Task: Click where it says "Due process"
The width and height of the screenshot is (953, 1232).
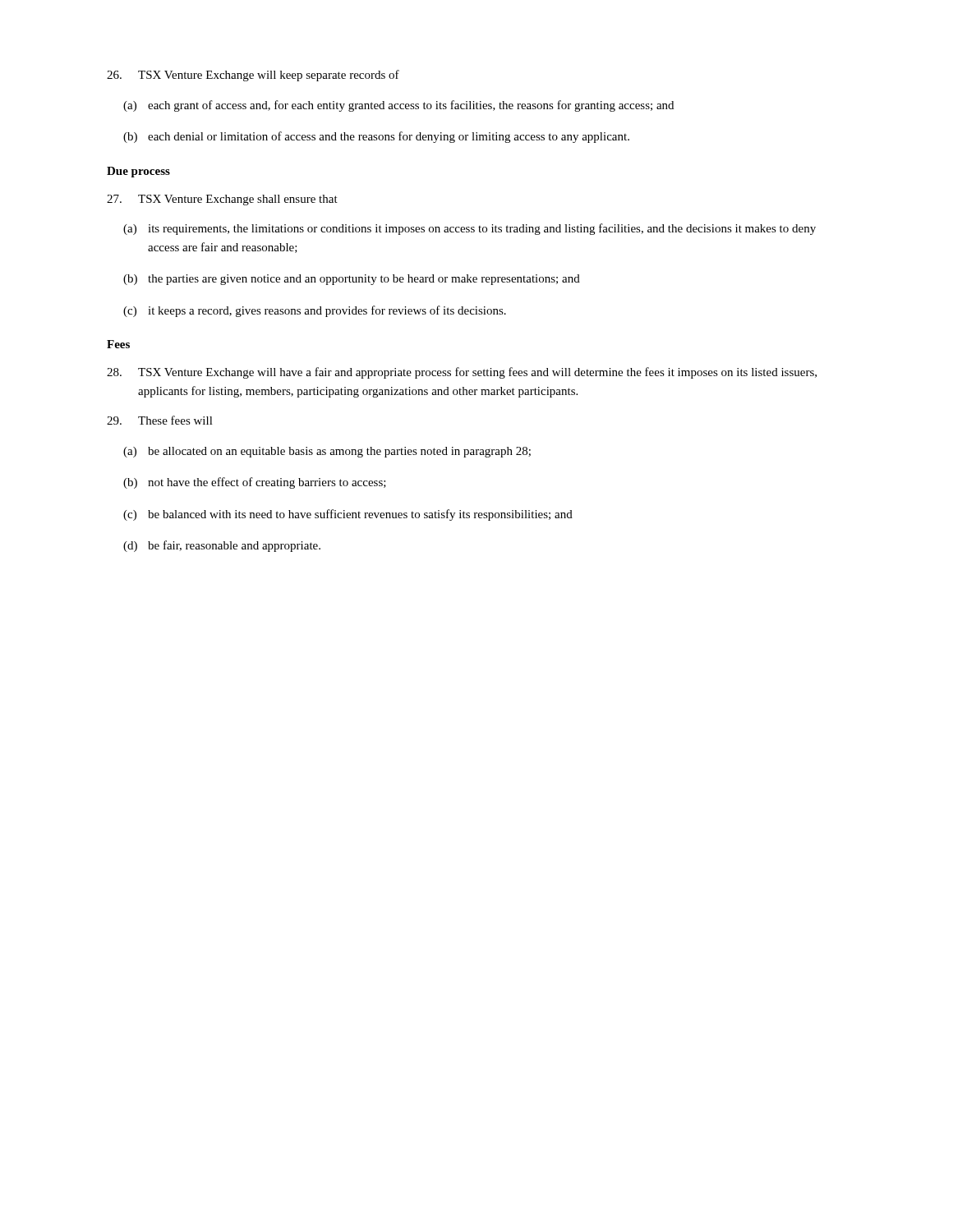Action: pyautogui.click(x=138, y=170)
